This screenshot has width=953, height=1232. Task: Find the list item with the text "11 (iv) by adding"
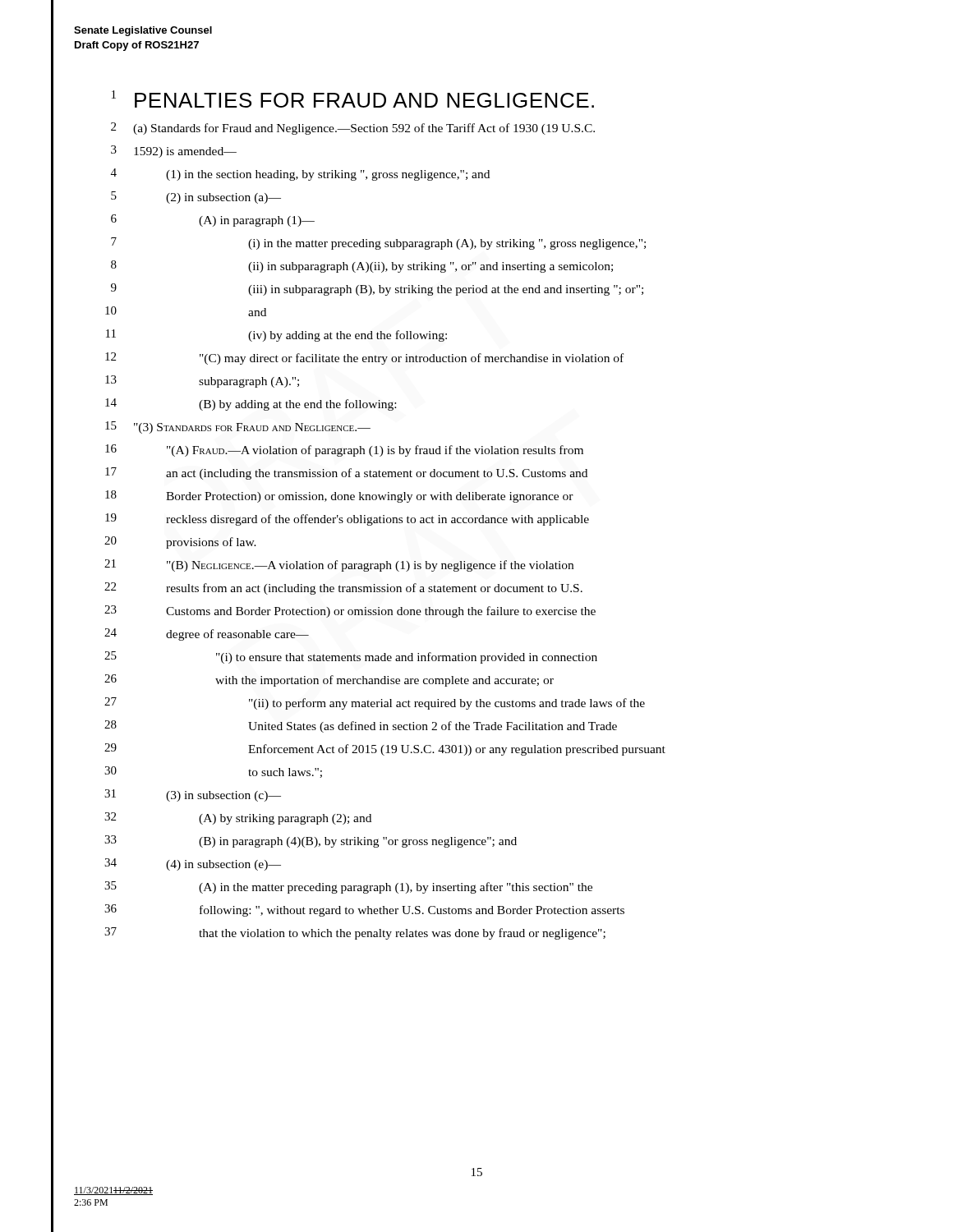pyautogui.click(x=276, y=336)
